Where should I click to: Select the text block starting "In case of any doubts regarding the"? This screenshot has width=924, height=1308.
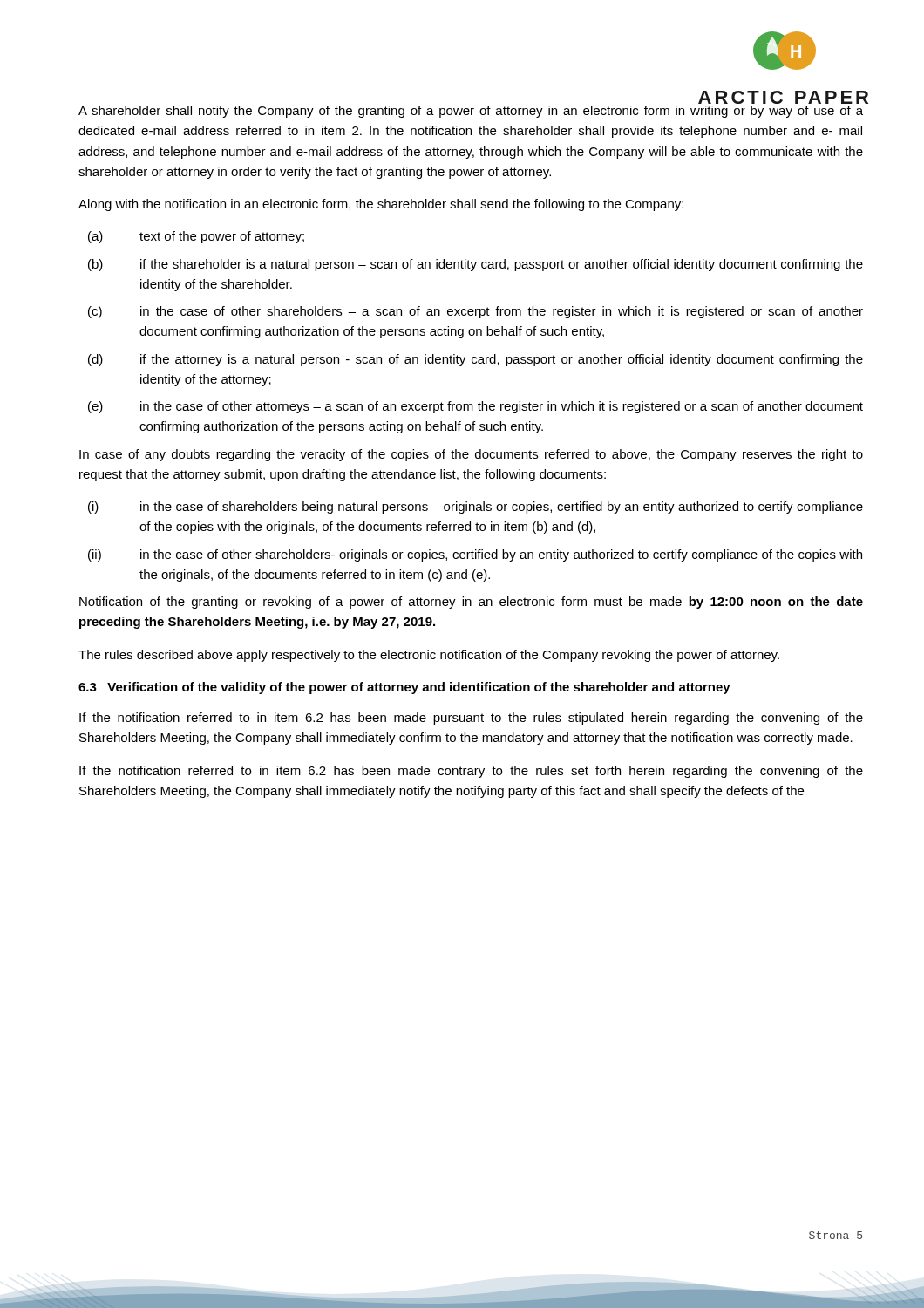pyautogui.click(x=471, y=464)
